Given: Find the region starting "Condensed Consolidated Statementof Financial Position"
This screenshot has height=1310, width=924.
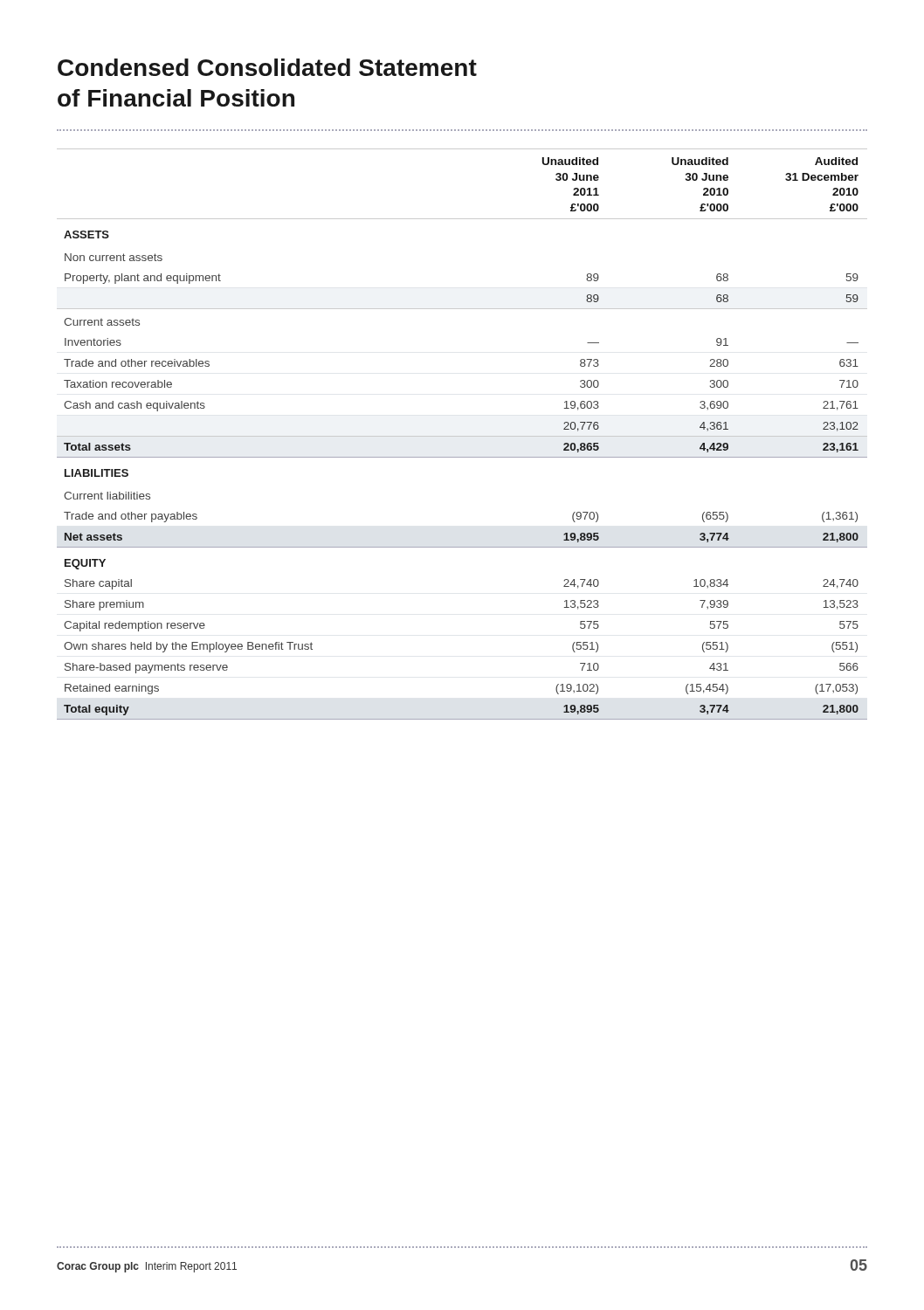Looking at the screenshot, I should tap(462, 83).
